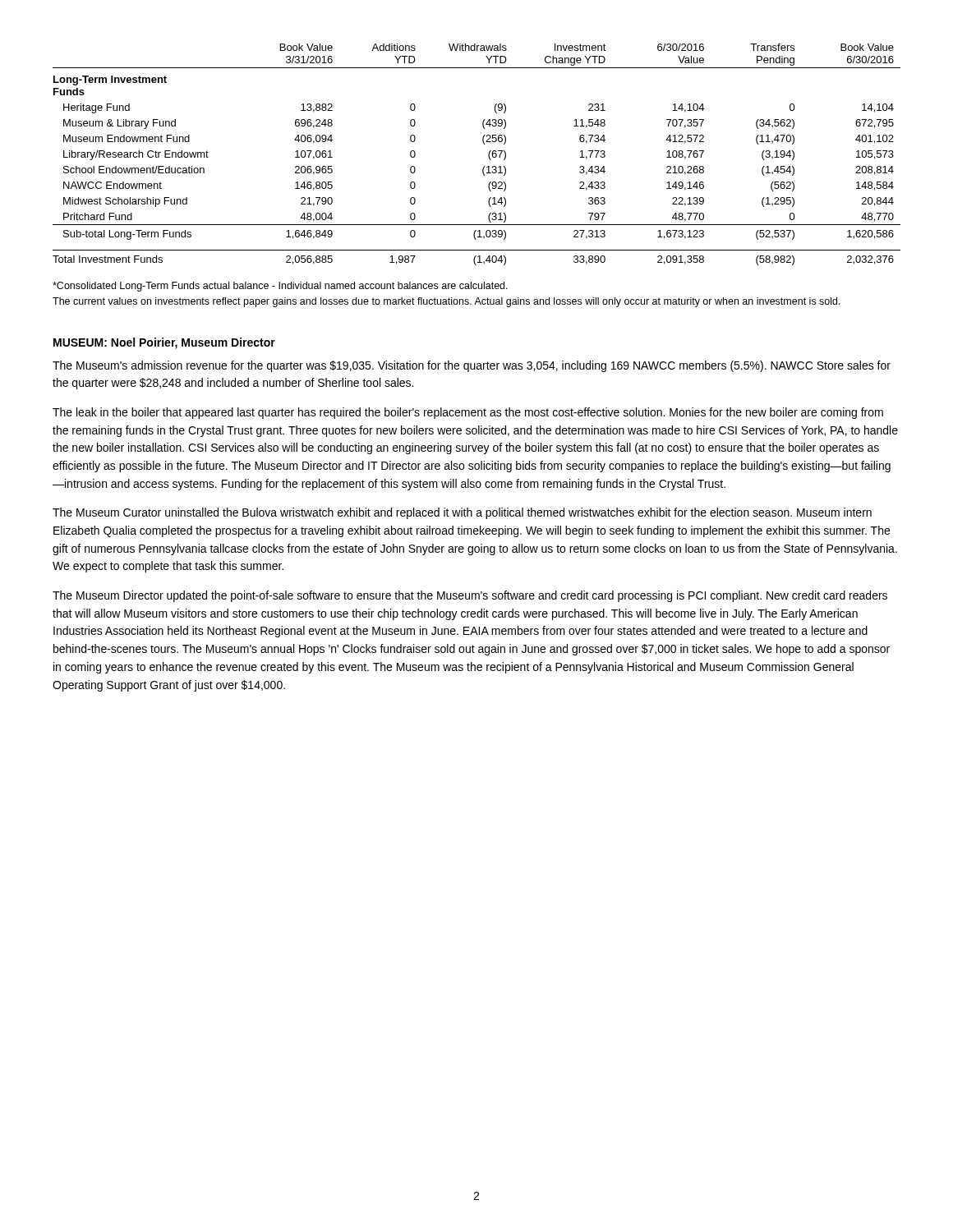The height and width of the screenshot is (1232, 953).
Task: Find the text block starting "The Museum Curator uninstalled the"
Action: coord(475,539)
